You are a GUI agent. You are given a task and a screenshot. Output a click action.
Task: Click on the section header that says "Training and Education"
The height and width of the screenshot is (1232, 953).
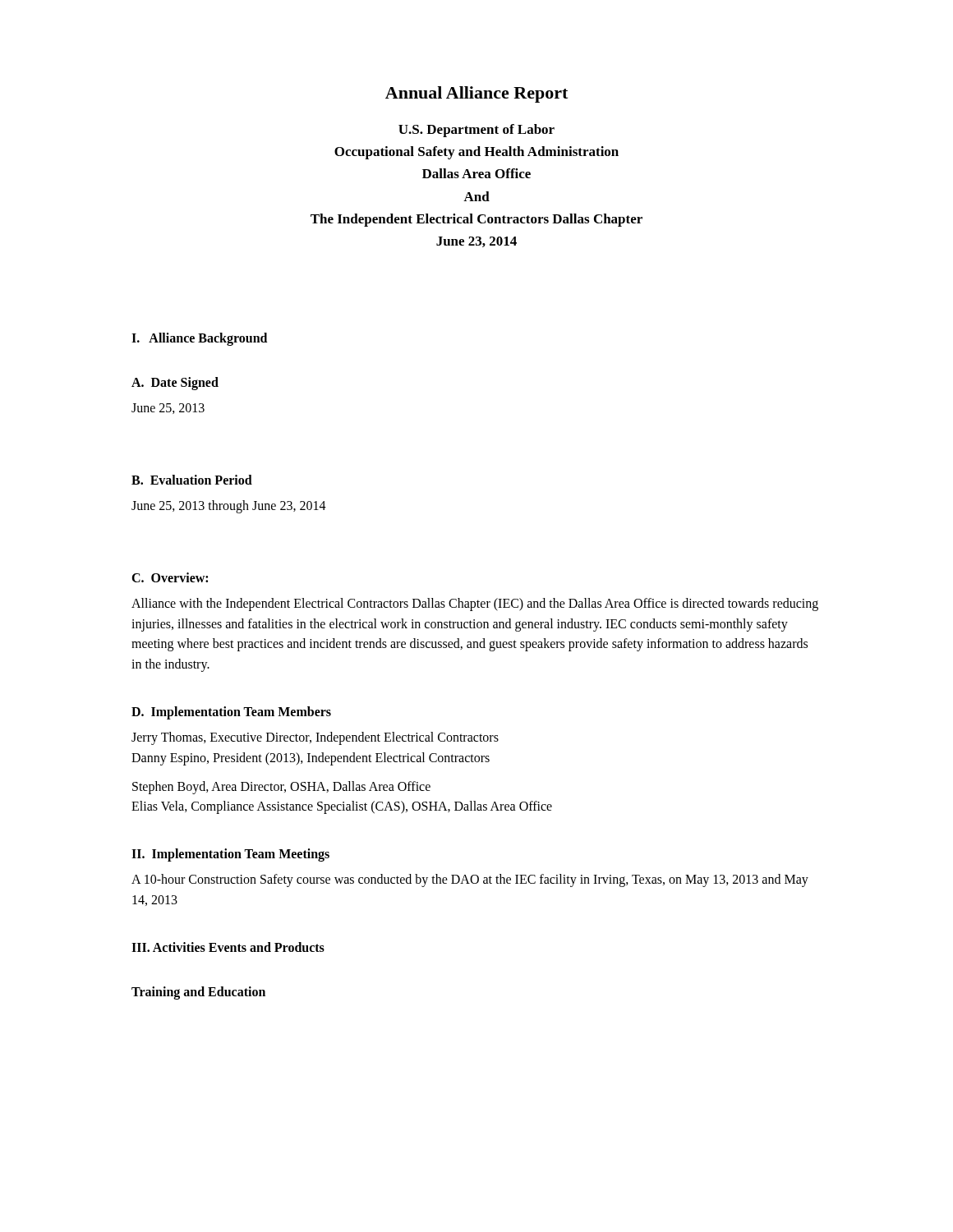coord(199,992)
